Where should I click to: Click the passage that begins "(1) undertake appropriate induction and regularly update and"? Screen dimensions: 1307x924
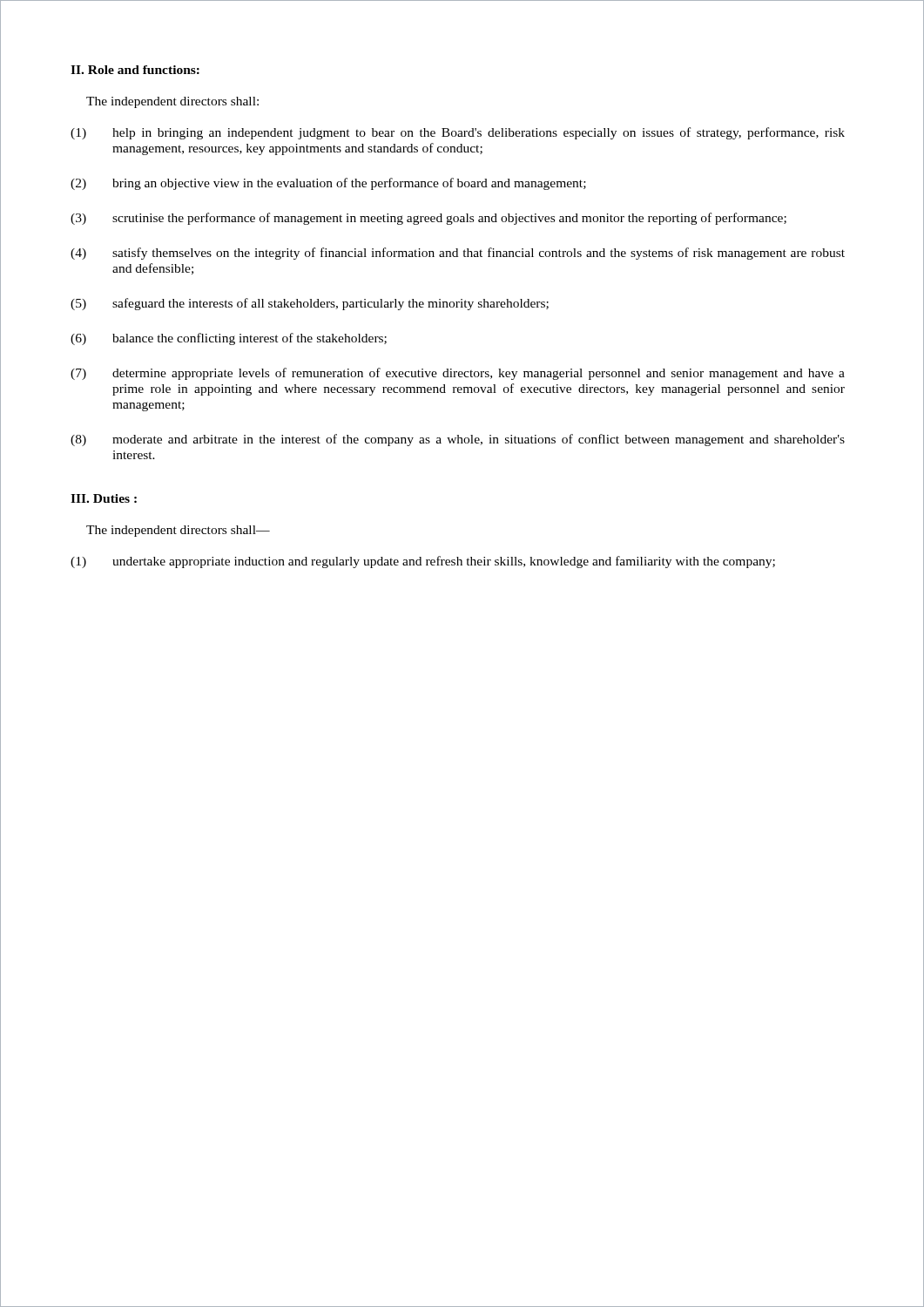pos(458,561)
